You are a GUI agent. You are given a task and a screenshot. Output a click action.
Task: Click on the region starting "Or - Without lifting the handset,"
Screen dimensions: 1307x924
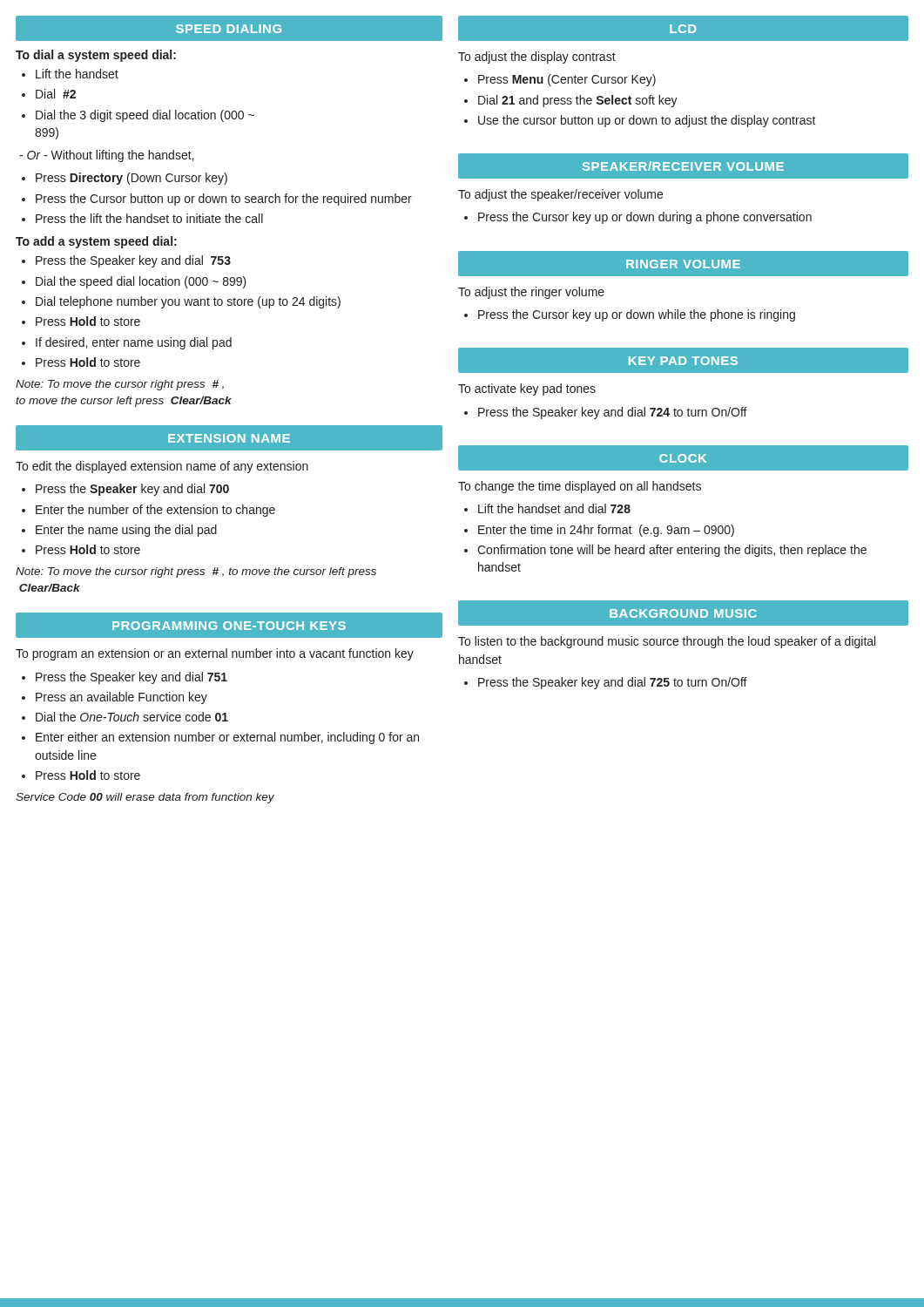click(105, 155)
